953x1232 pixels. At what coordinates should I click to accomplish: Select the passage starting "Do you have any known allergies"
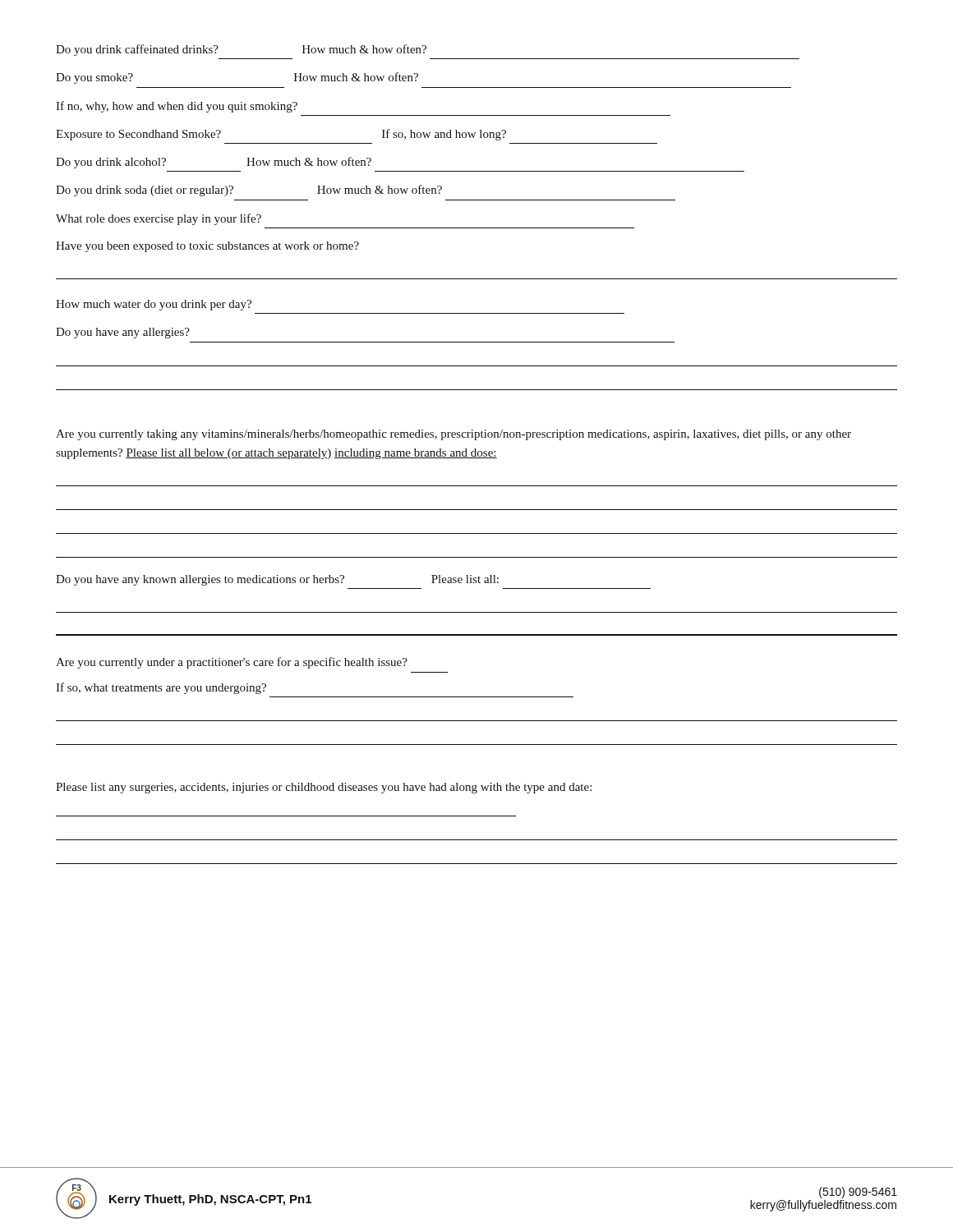(x=476, y=603)
